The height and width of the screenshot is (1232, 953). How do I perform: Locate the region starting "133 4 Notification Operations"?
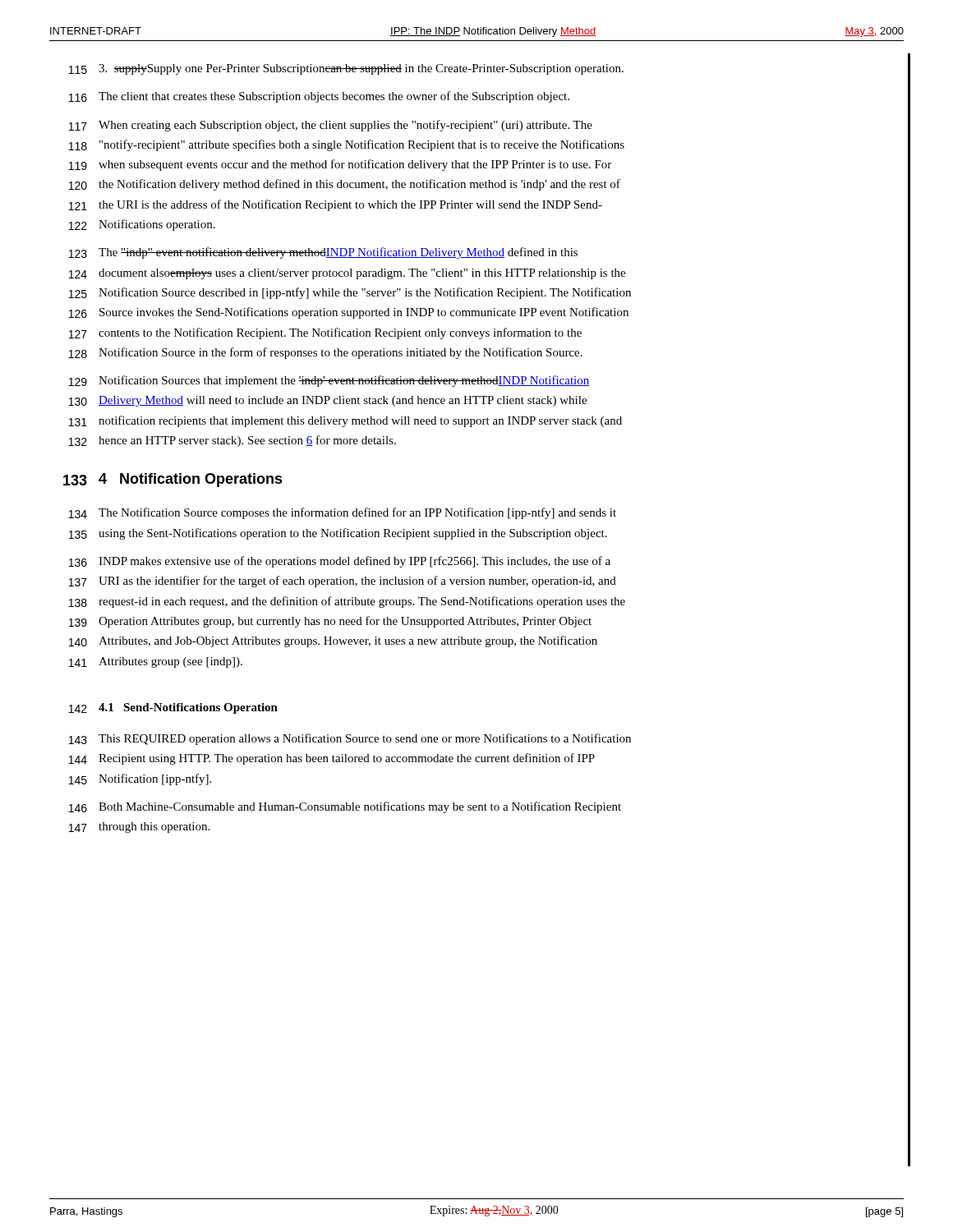[173, 480]
